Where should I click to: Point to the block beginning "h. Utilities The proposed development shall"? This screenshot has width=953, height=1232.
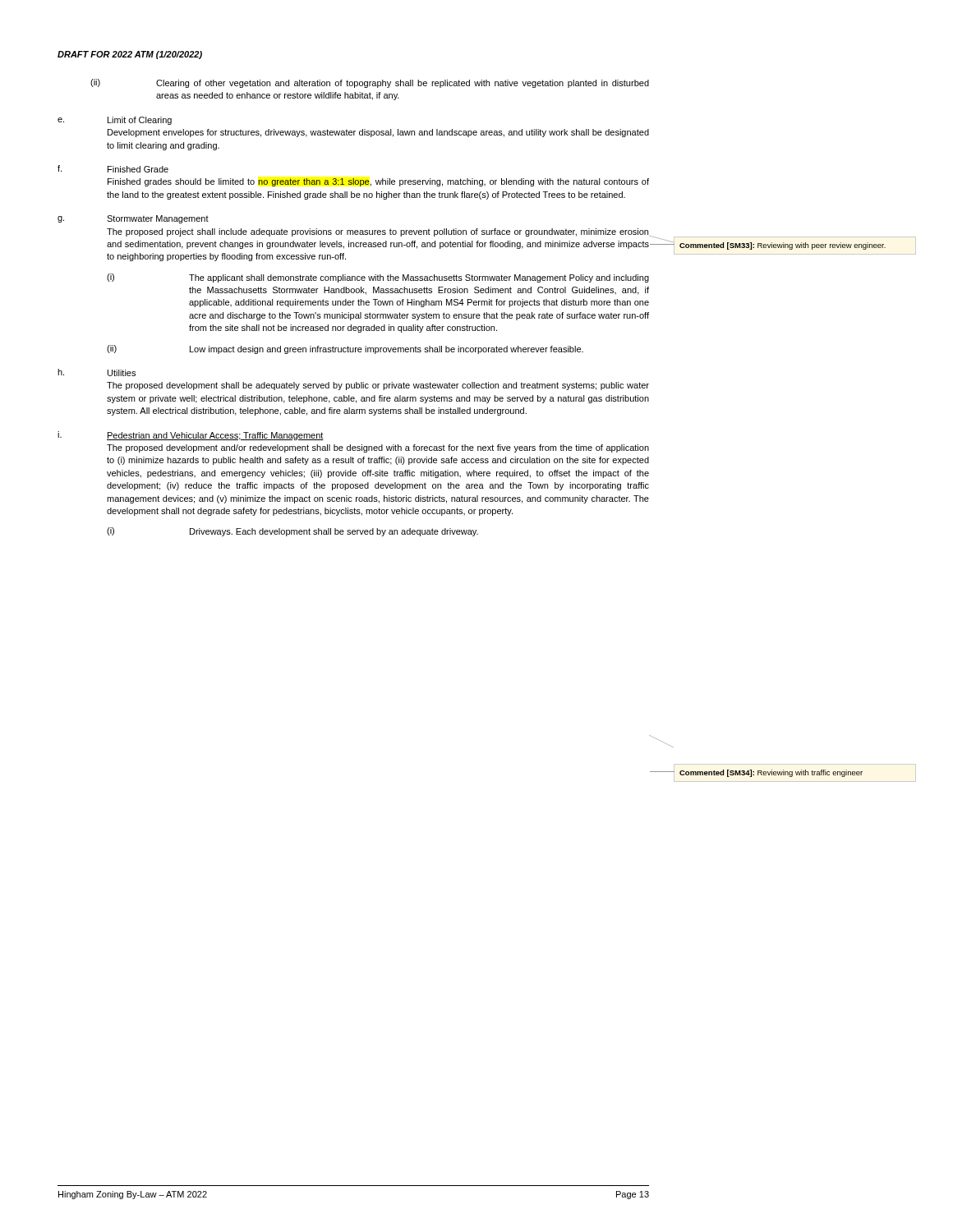(353, 392)
